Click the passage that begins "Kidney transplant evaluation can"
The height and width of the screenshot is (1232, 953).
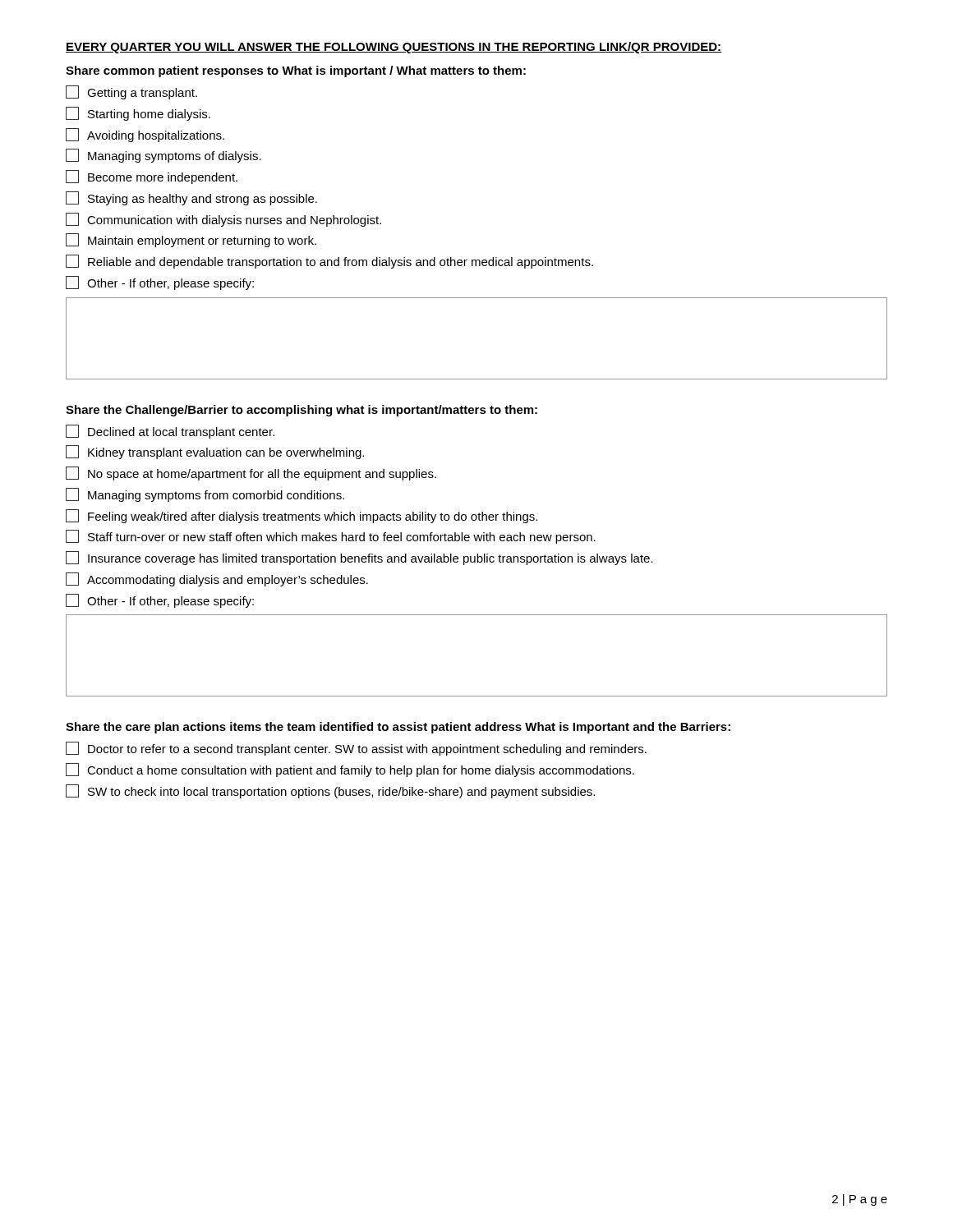215,452
